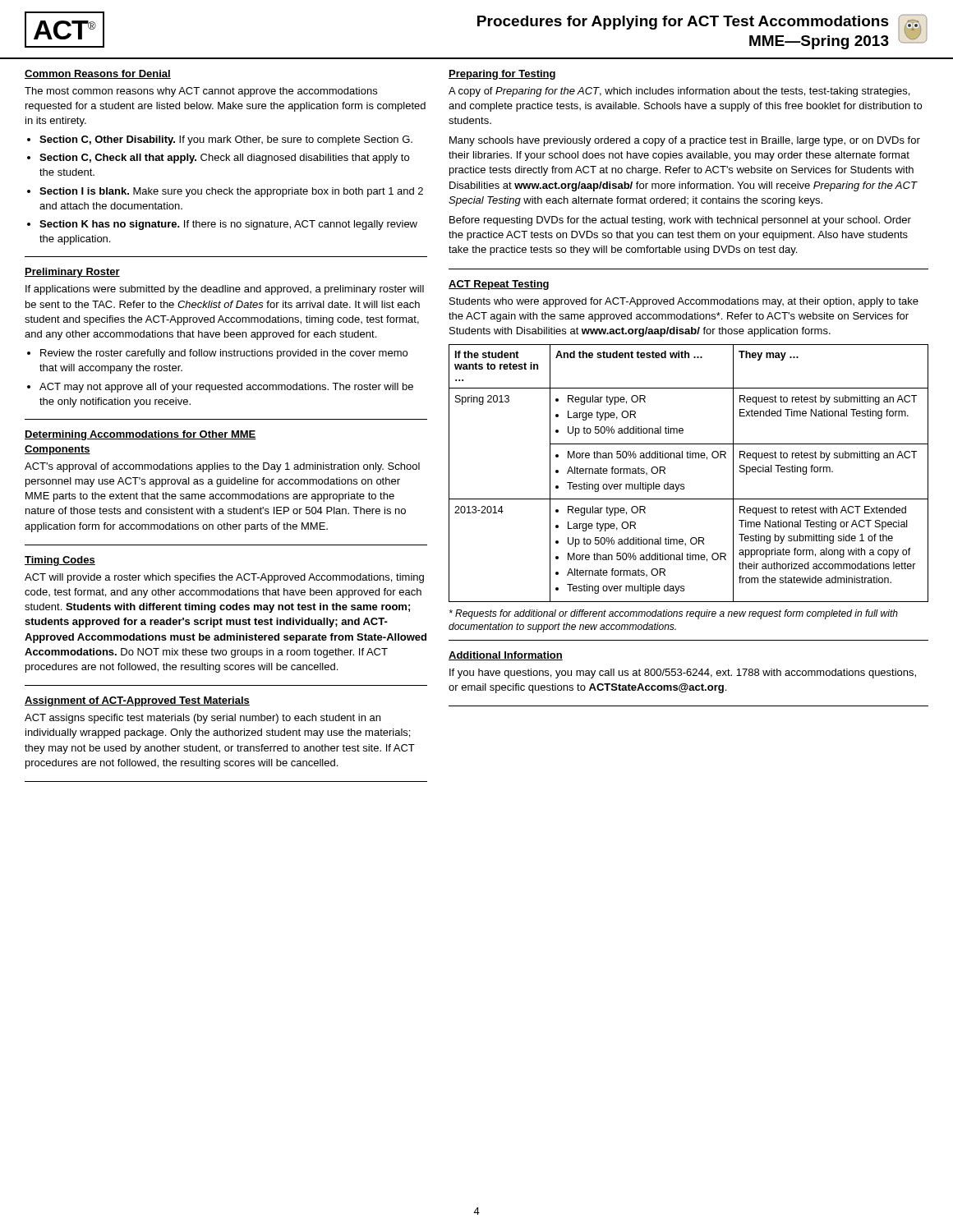Image resolution: width=953 pixels, height=1232 pixels.
Task: Select the list item that reads "Section K has no signature. If there is"
Action: [228, 231]
